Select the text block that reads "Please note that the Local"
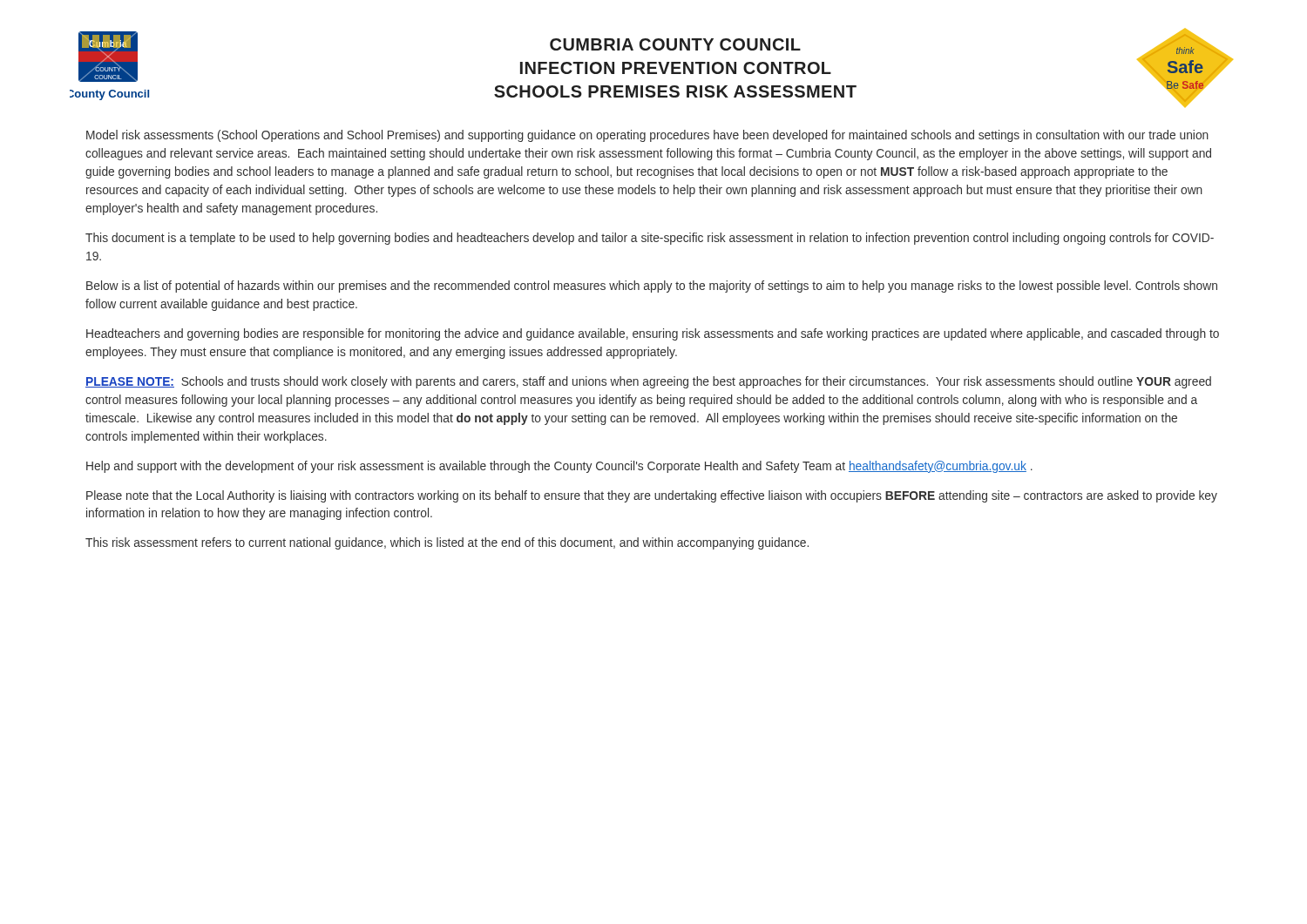The height and width of the screenshot is (924, 1307). click(x=651, y=505)
